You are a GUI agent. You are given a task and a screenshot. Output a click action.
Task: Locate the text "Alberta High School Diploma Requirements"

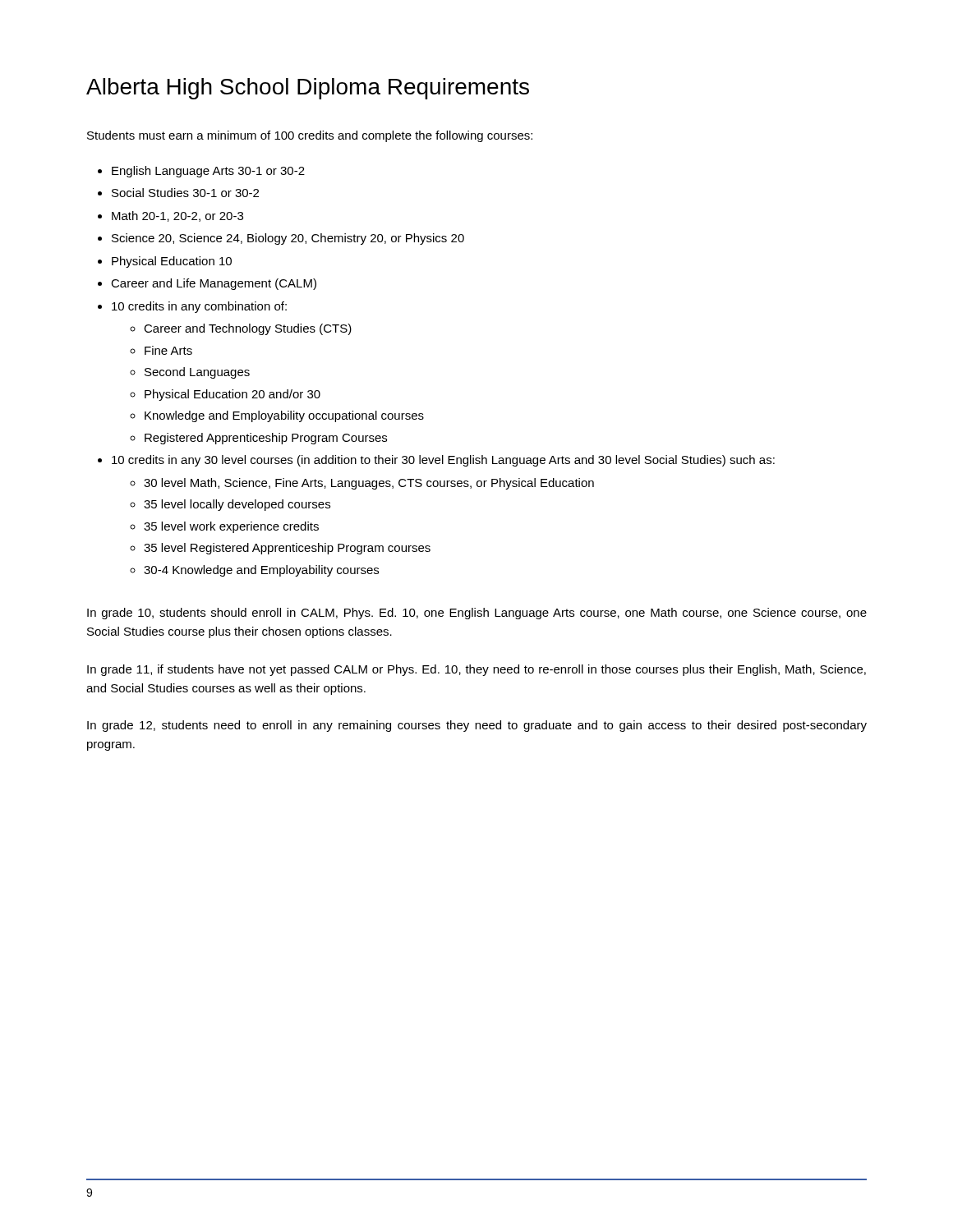[476, 87]
